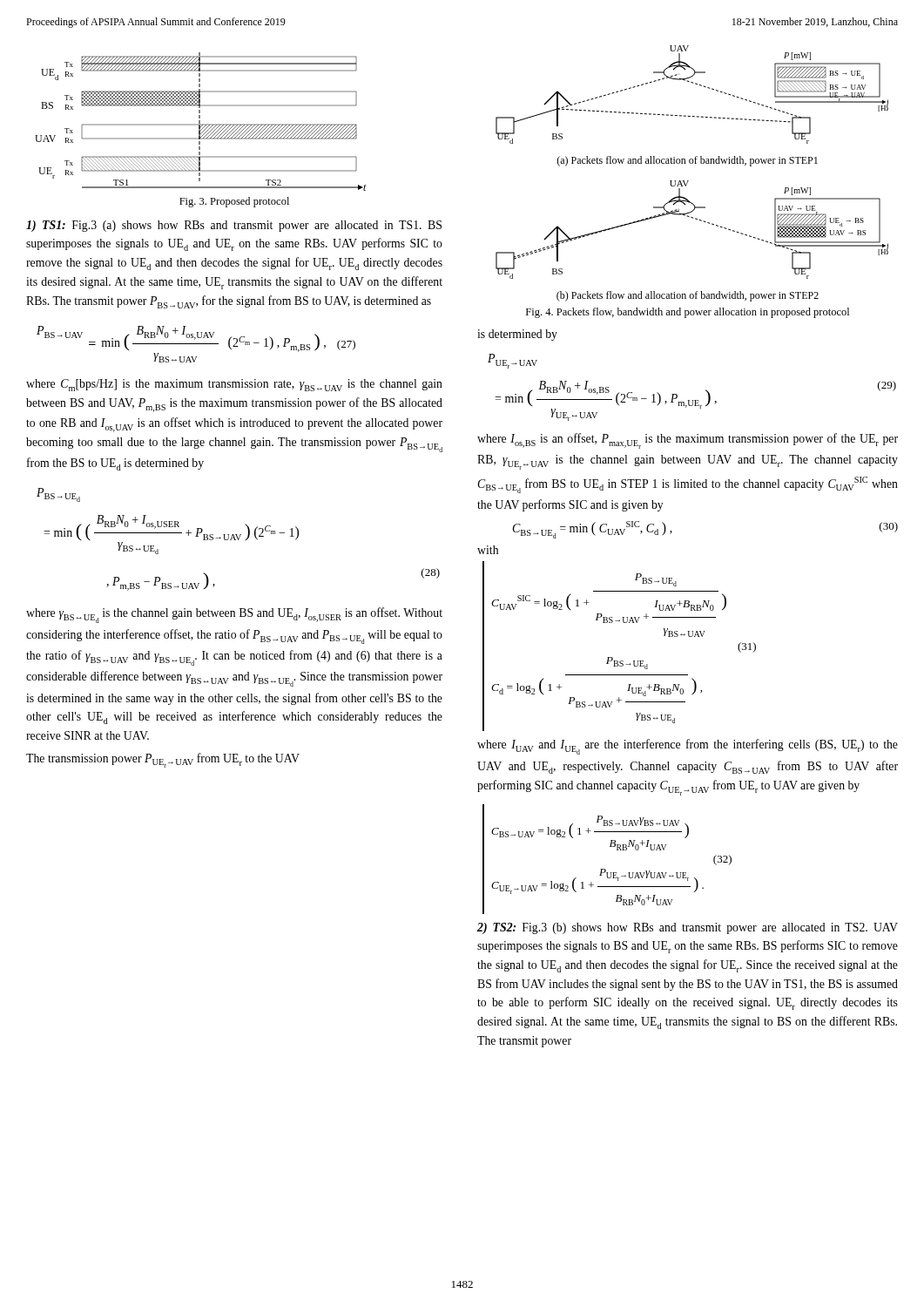The height and width of the screenshot is (1307, 924).
Task: Click on the passage starting "PUEr→UAV = min"
Action: click(692, 386)
